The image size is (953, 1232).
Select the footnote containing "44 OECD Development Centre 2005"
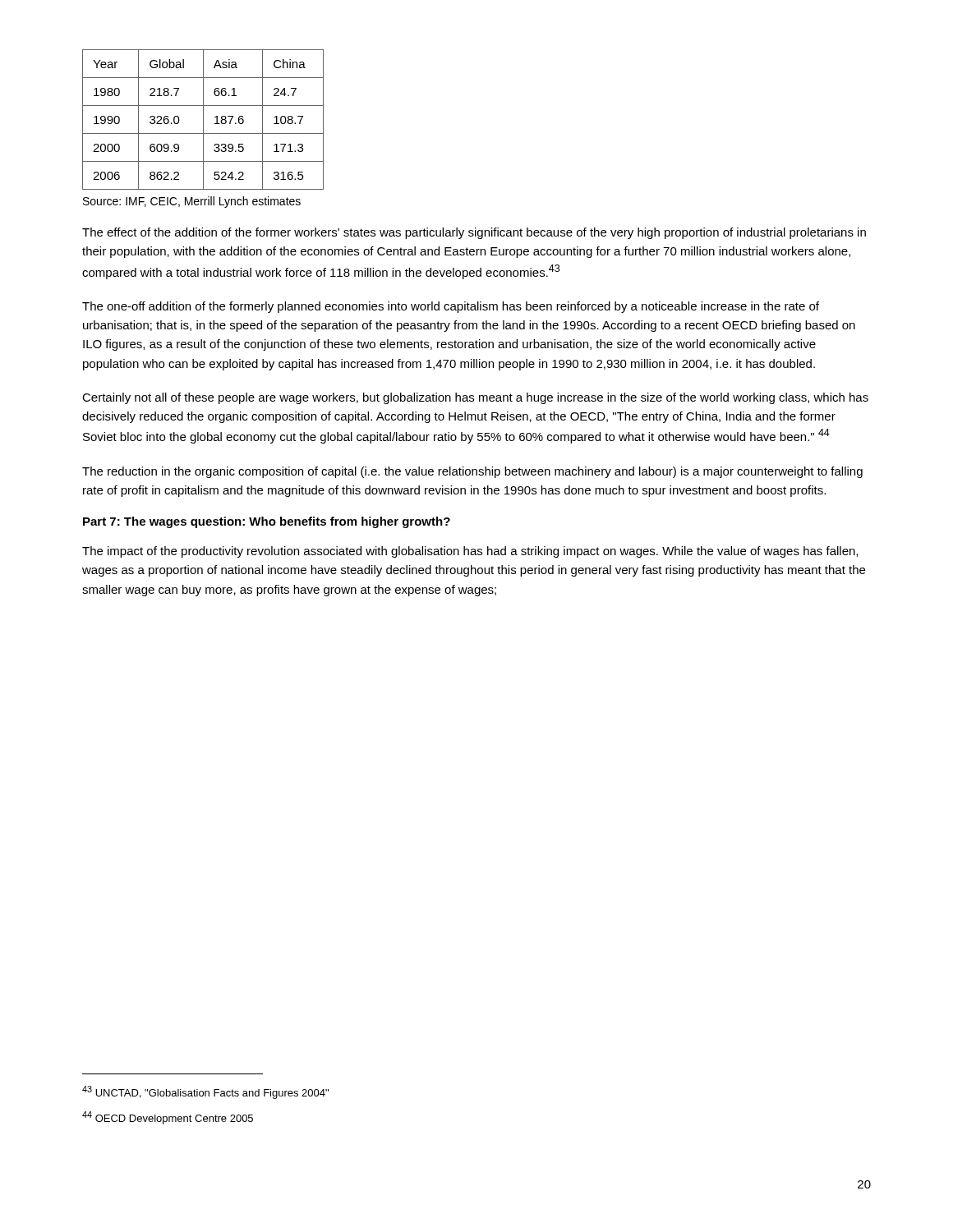[168, 1117]
